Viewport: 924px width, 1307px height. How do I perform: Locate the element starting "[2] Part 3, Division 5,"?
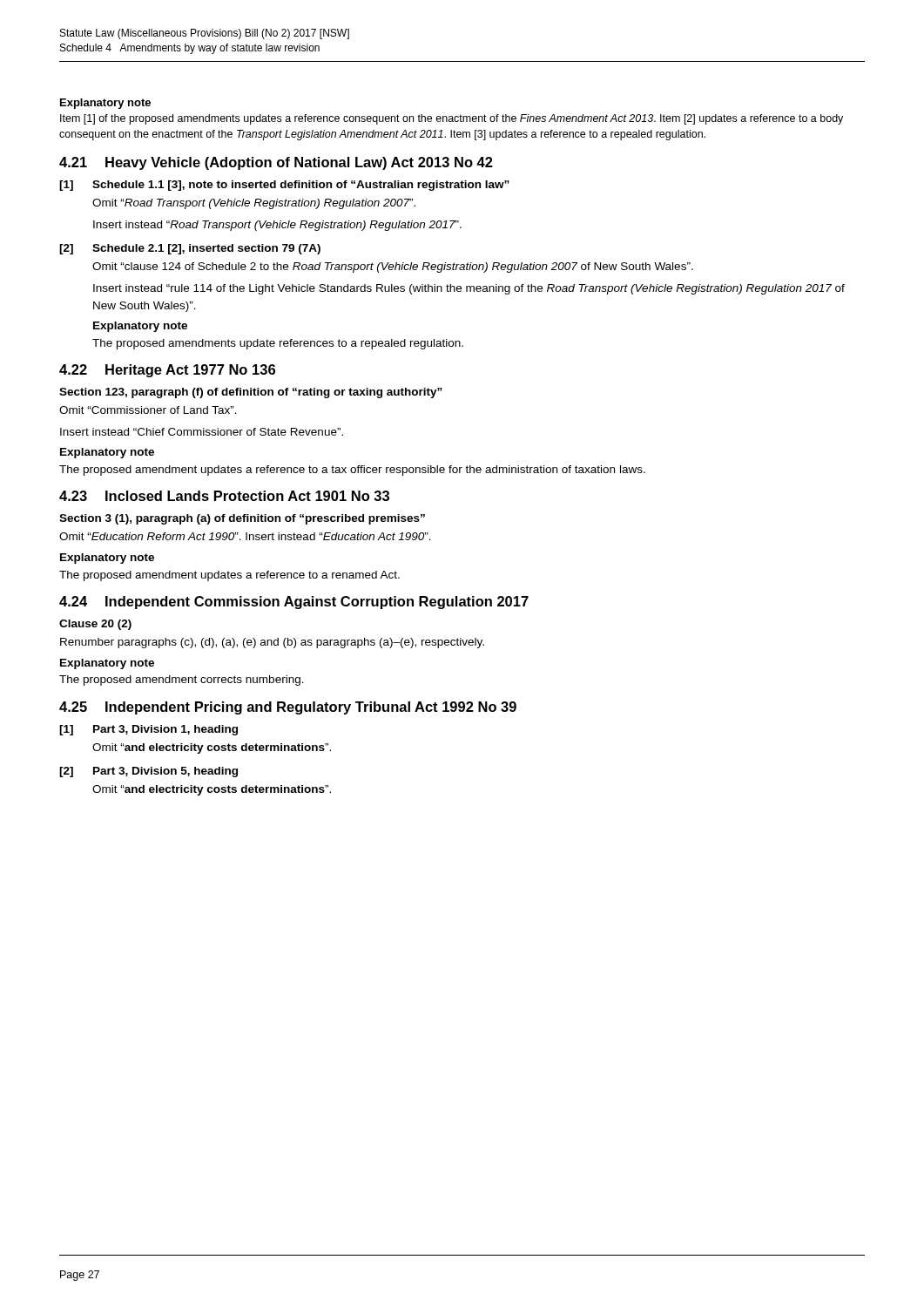(x=149, y=771)
